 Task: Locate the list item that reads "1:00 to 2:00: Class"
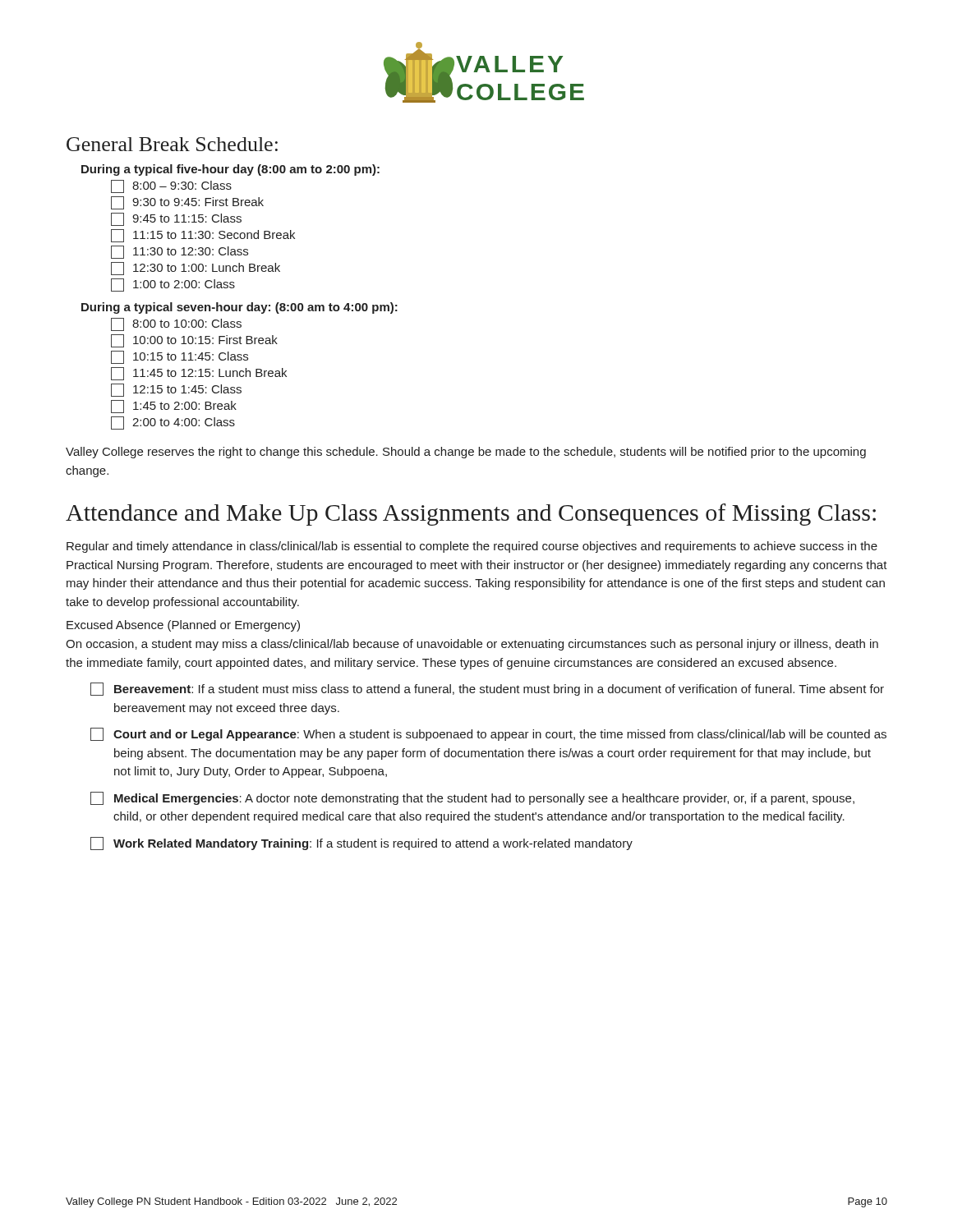click(x=173, y=284)
